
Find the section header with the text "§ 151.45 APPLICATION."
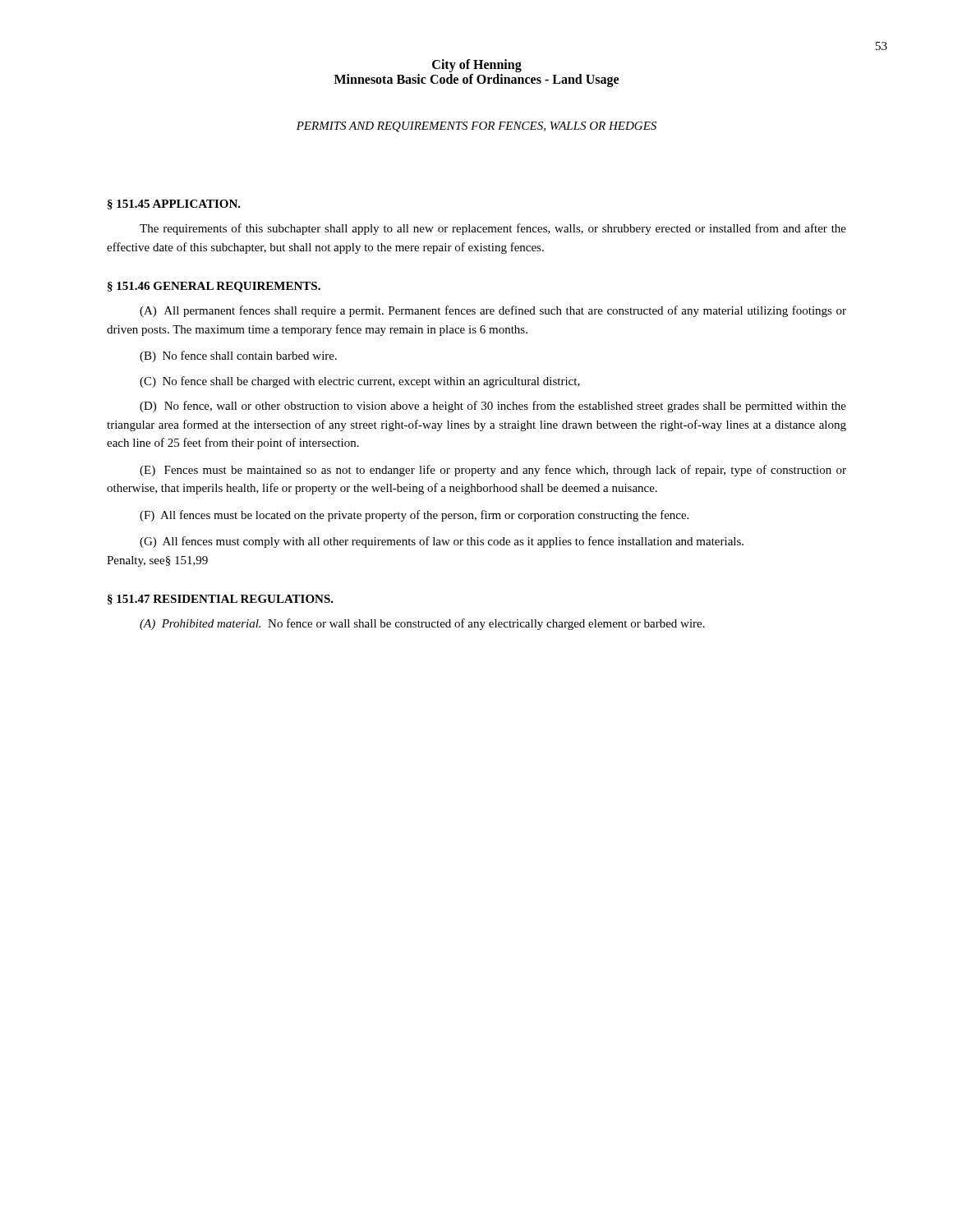(x=174, y=204)
